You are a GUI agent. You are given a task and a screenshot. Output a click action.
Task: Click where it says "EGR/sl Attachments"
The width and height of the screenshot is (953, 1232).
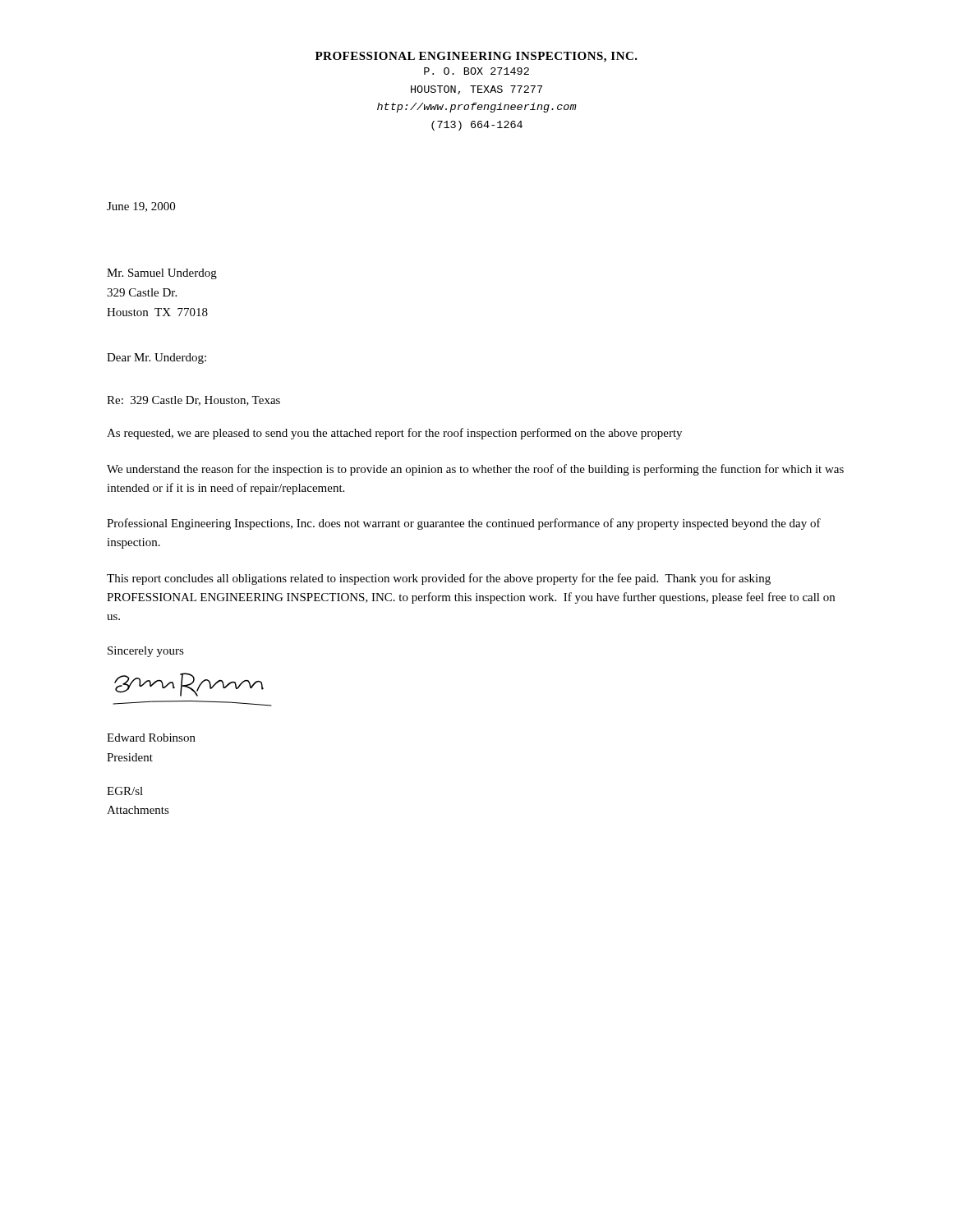point(138,800)
